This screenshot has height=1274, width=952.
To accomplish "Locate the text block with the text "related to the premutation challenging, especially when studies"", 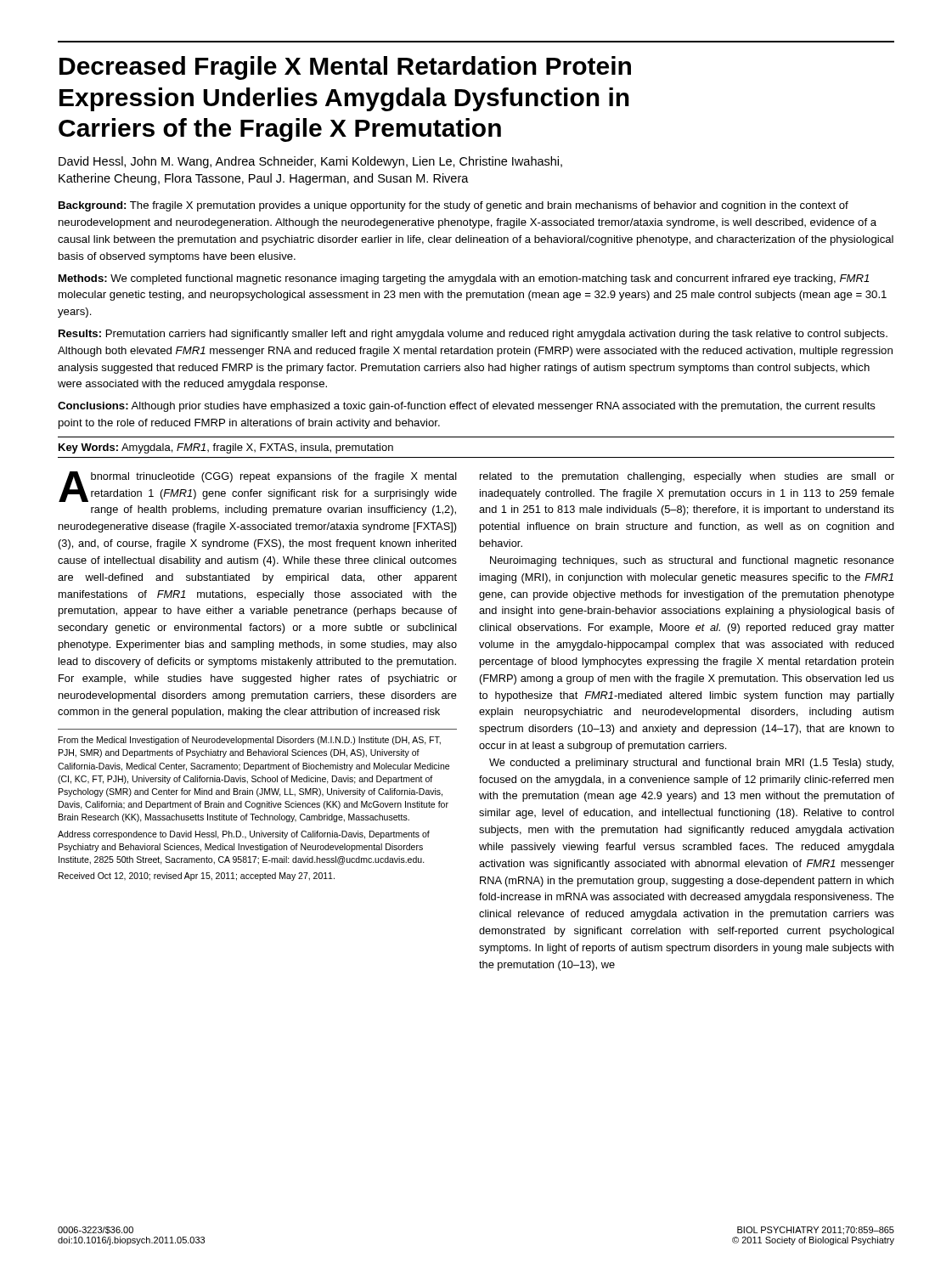I will tap(687, 720).
